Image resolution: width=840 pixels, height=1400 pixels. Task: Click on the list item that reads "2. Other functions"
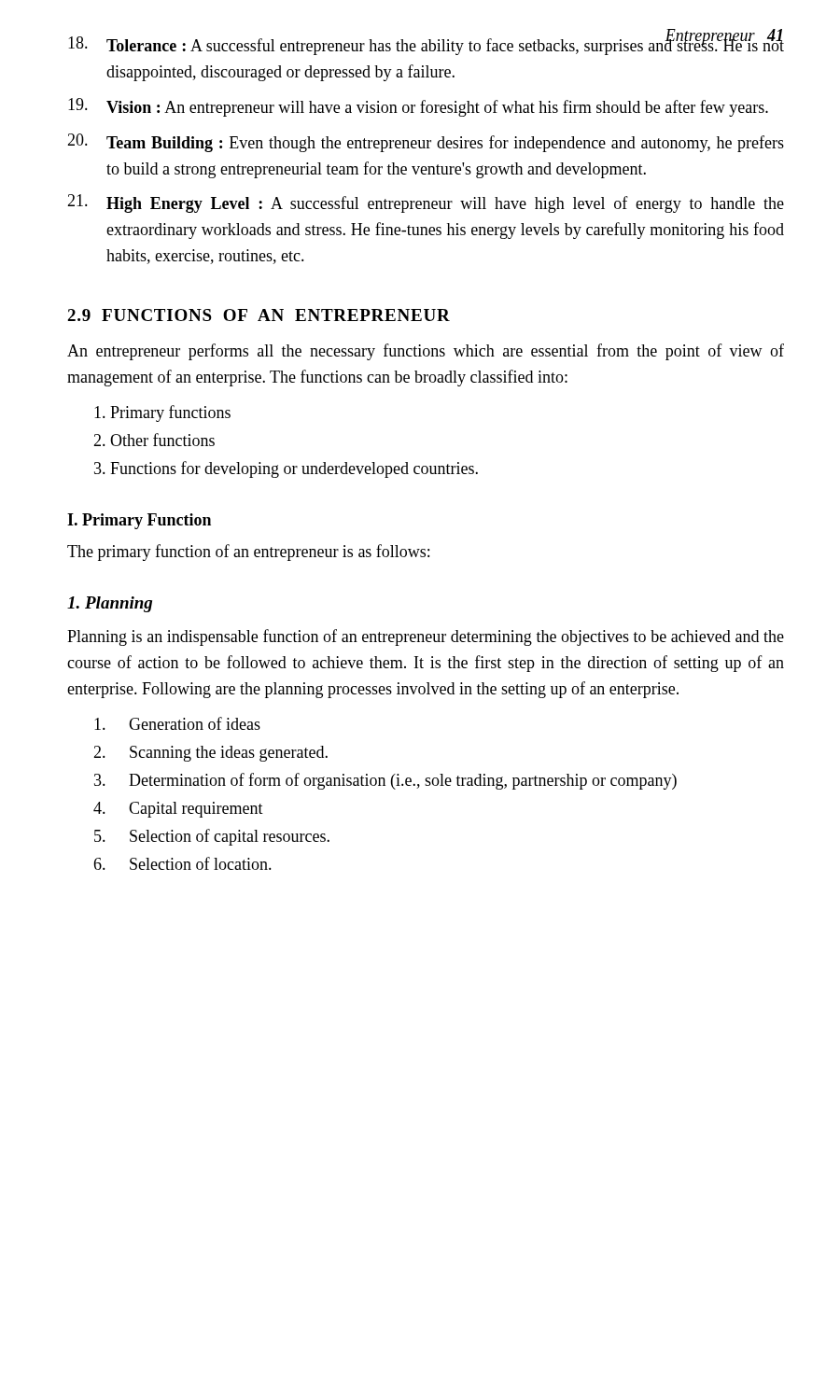click(x=154, y=440)
